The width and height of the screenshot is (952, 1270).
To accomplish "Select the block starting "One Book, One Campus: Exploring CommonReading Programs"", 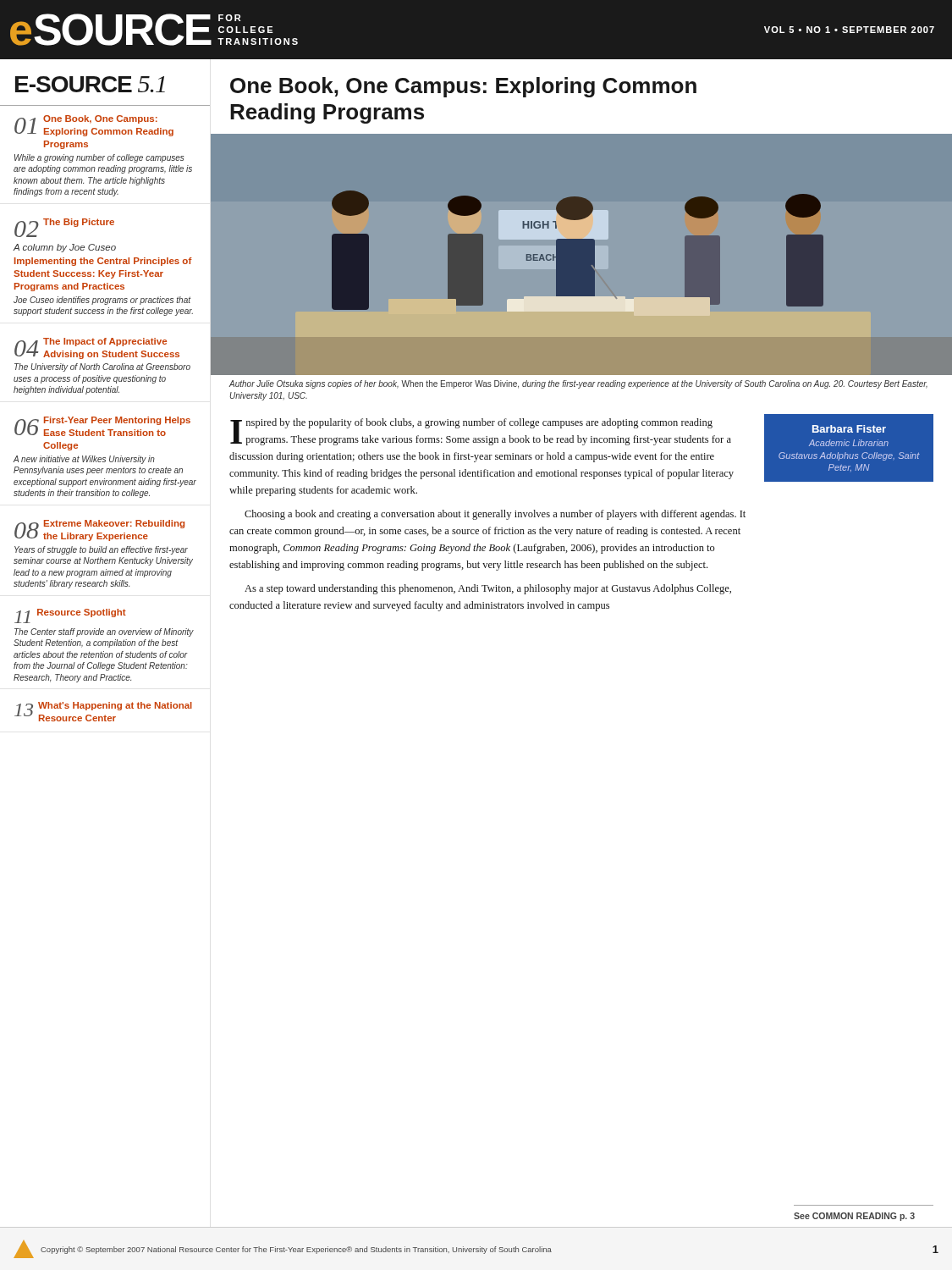I will tap(581, 99).
